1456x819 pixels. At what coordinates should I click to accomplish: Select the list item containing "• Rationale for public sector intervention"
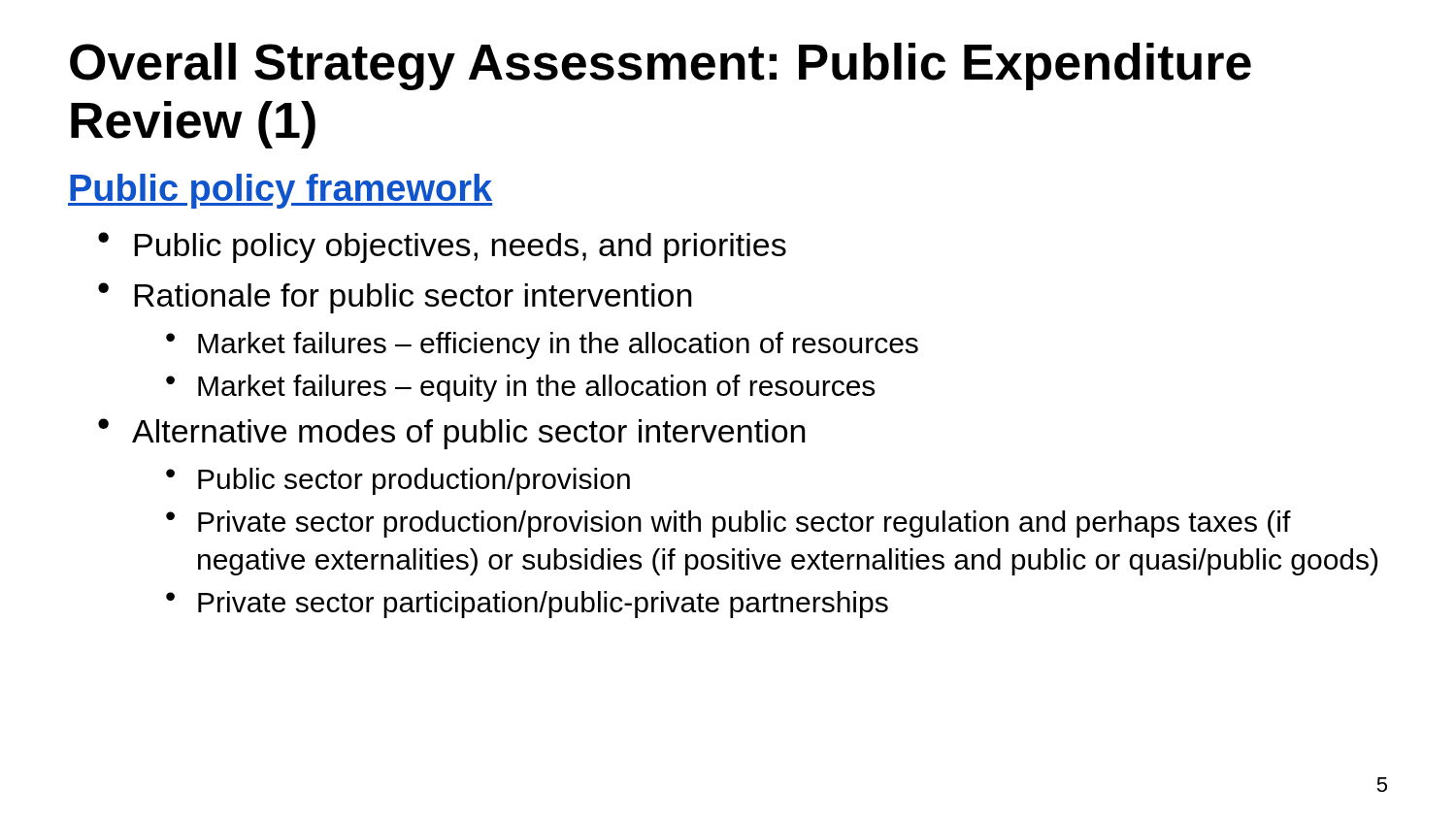395,298
